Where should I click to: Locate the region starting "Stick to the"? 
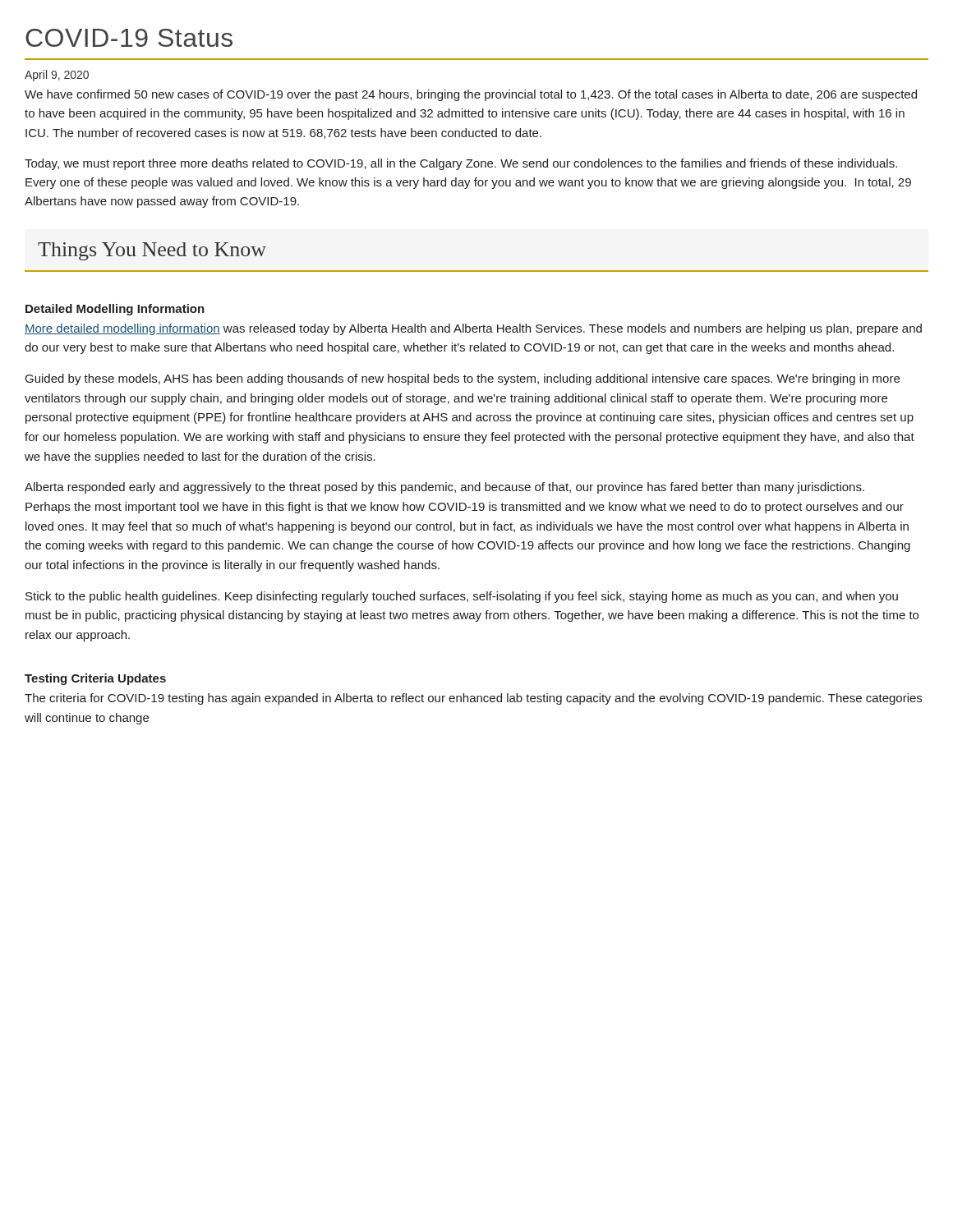472,615
